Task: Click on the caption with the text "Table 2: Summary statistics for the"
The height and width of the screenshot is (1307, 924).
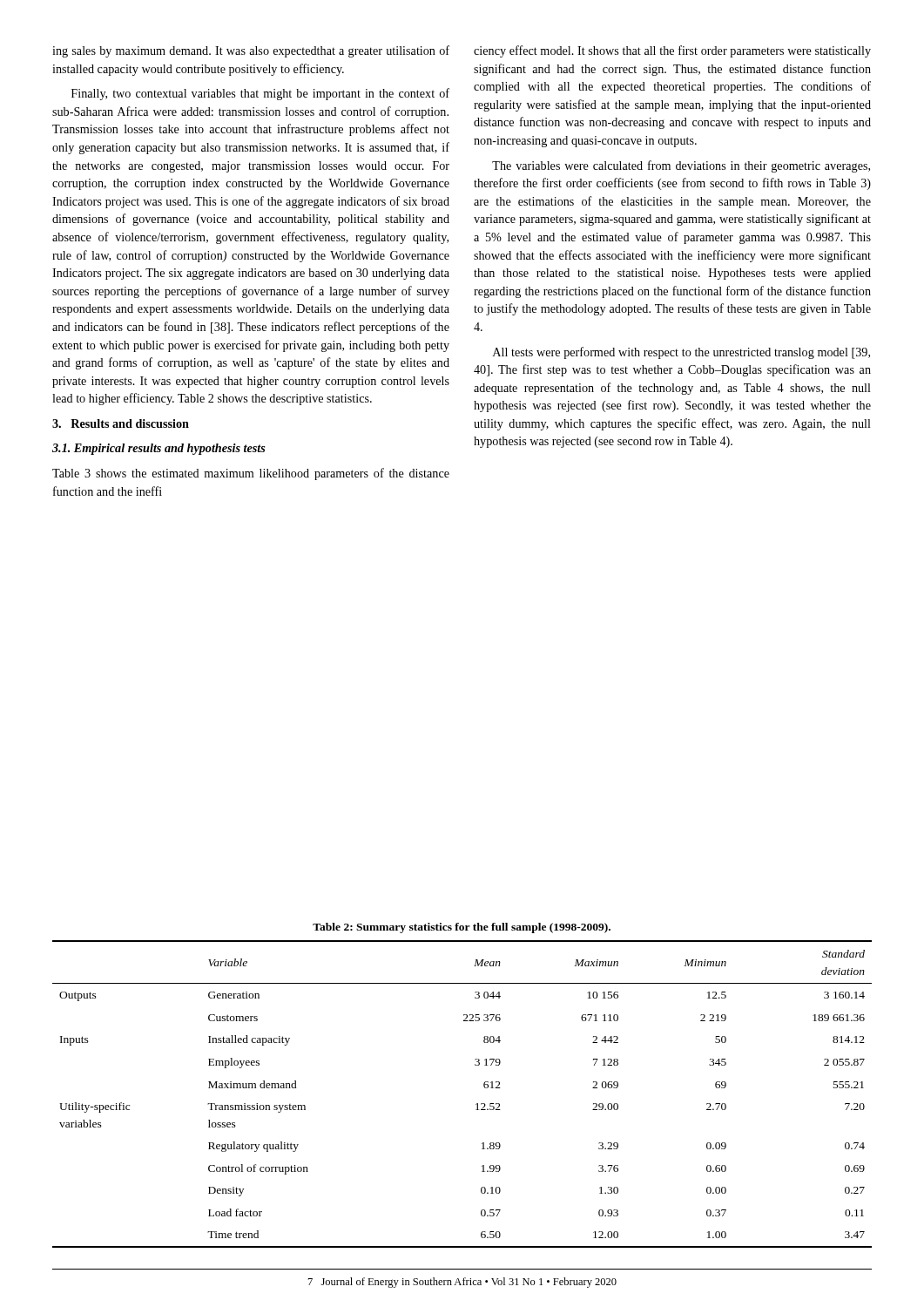Action: [x=462, y=927]
